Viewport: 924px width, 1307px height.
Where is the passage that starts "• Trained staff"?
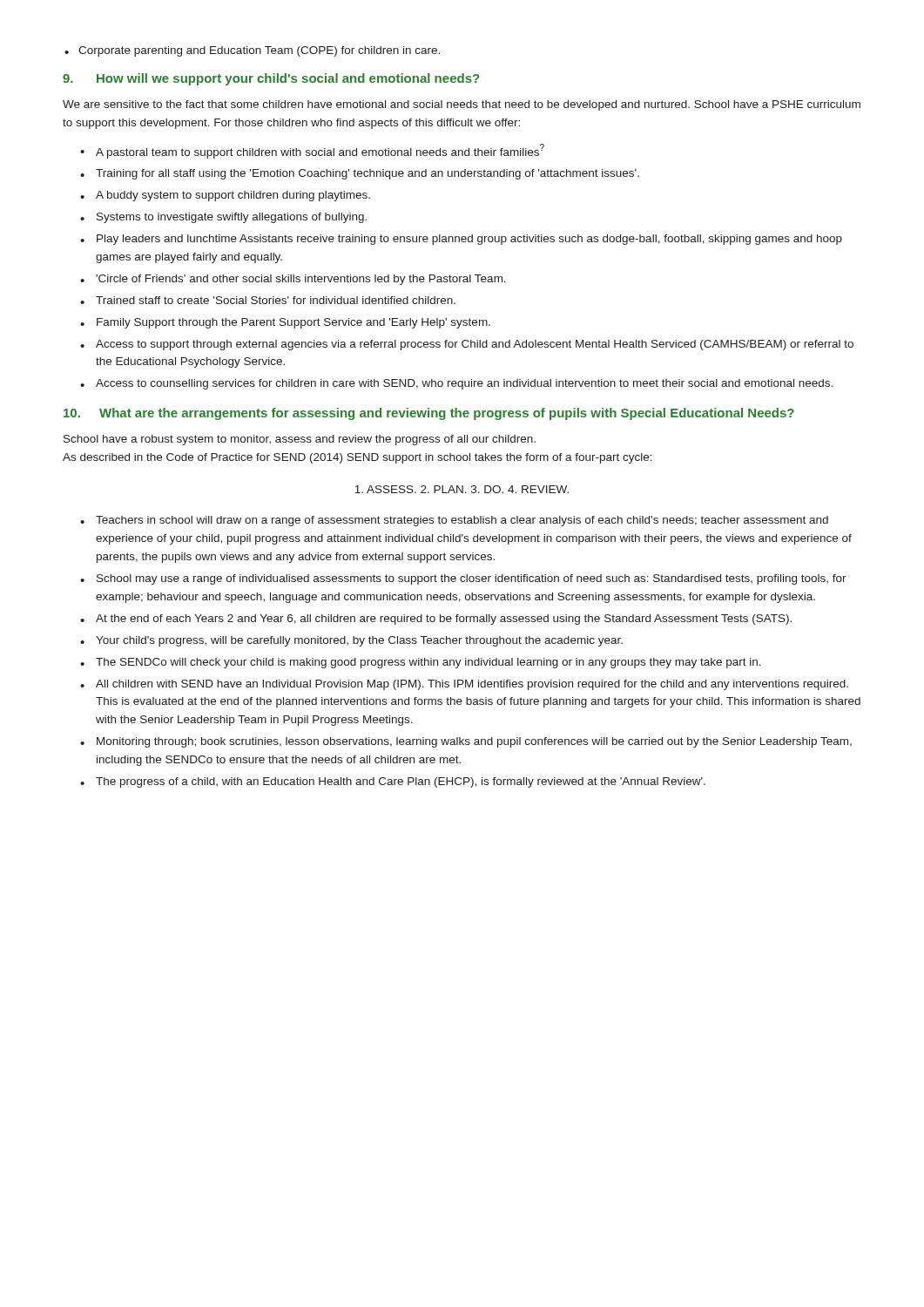268,301
